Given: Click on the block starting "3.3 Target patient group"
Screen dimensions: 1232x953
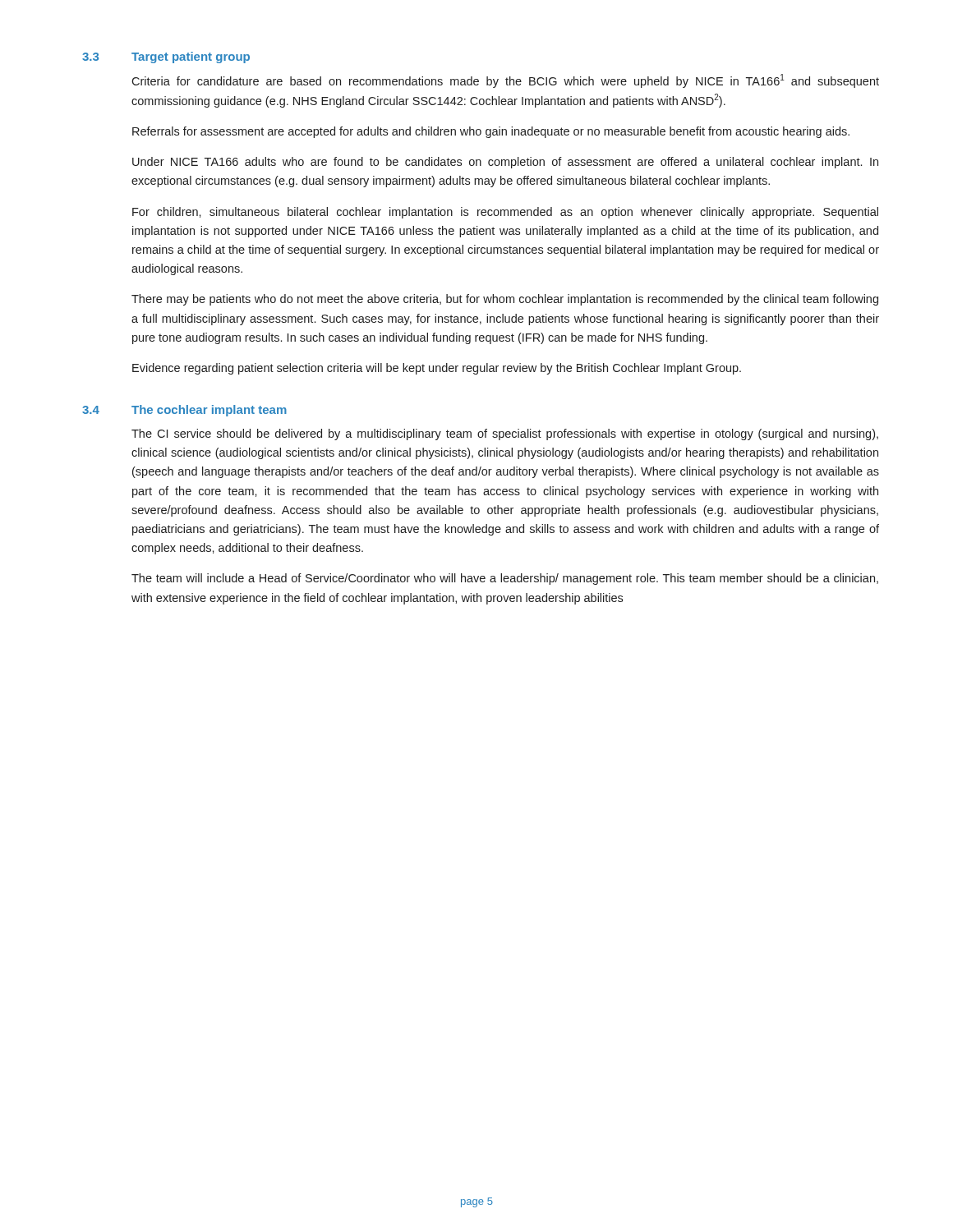Looking at the screenshot, I should pos(166,56).
